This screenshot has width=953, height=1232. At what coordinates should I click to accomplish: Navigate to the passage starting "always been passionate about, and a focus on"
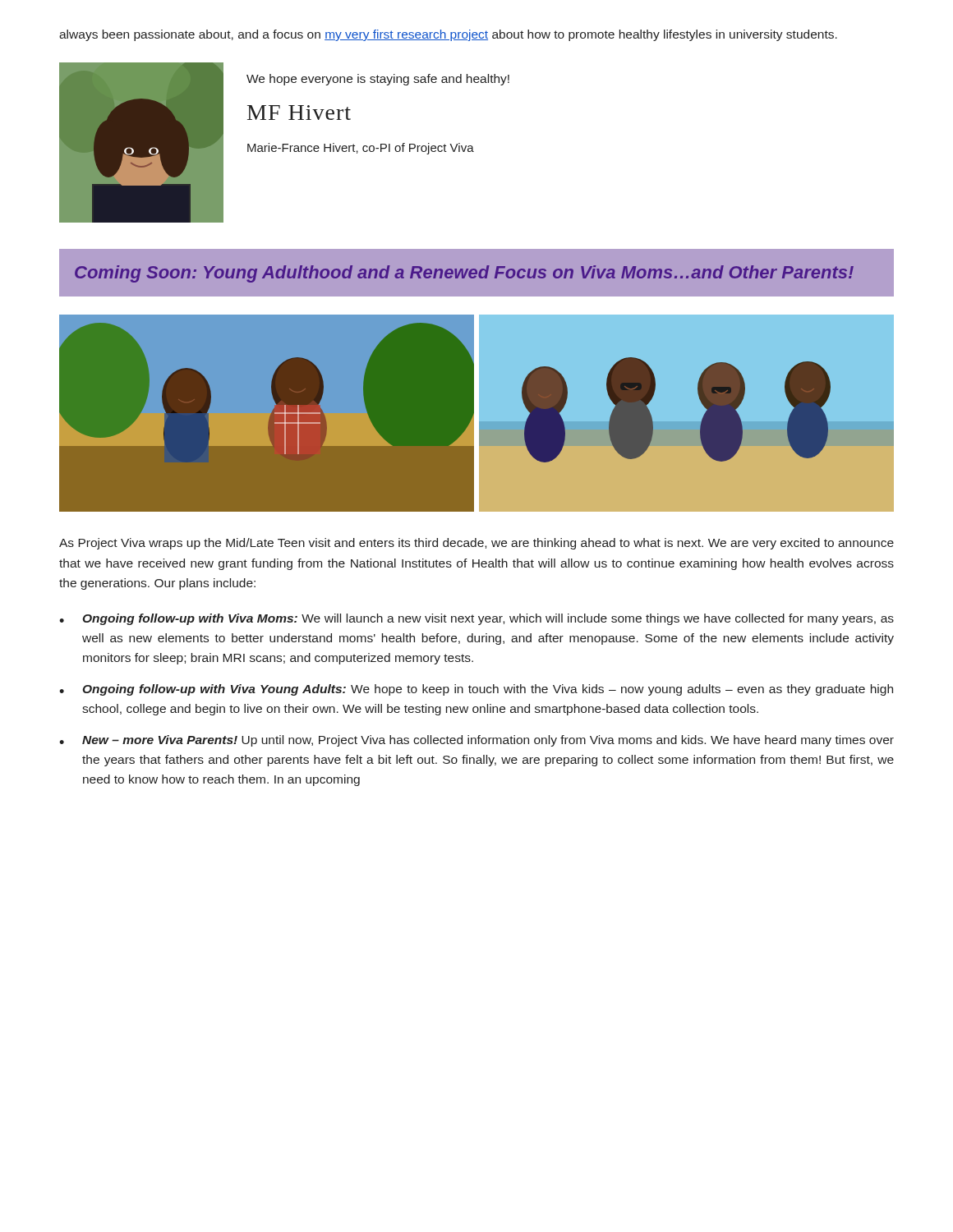pos(448,34)
